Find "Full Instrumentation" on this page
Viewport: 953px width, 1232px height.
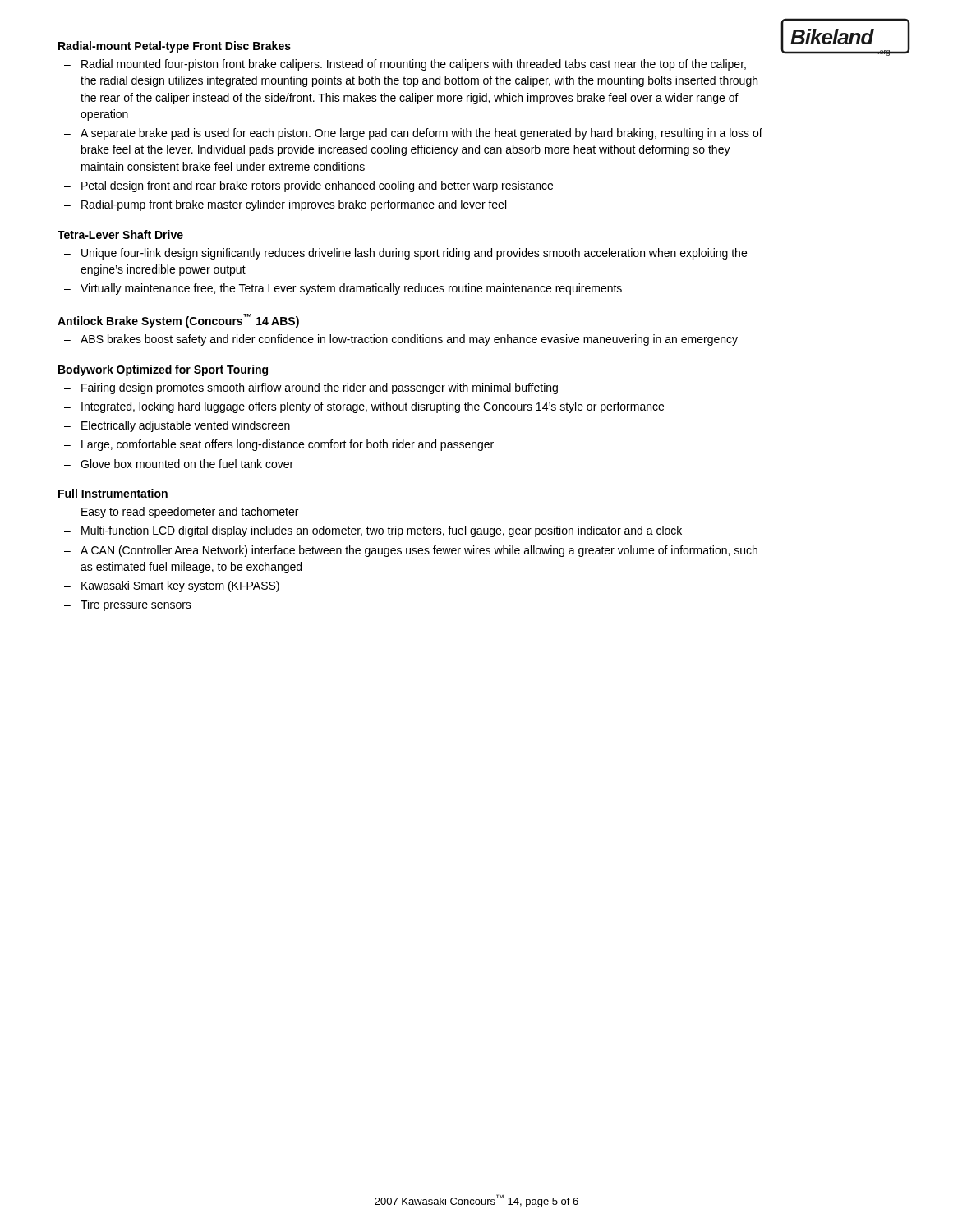click(x=113, y=494)
